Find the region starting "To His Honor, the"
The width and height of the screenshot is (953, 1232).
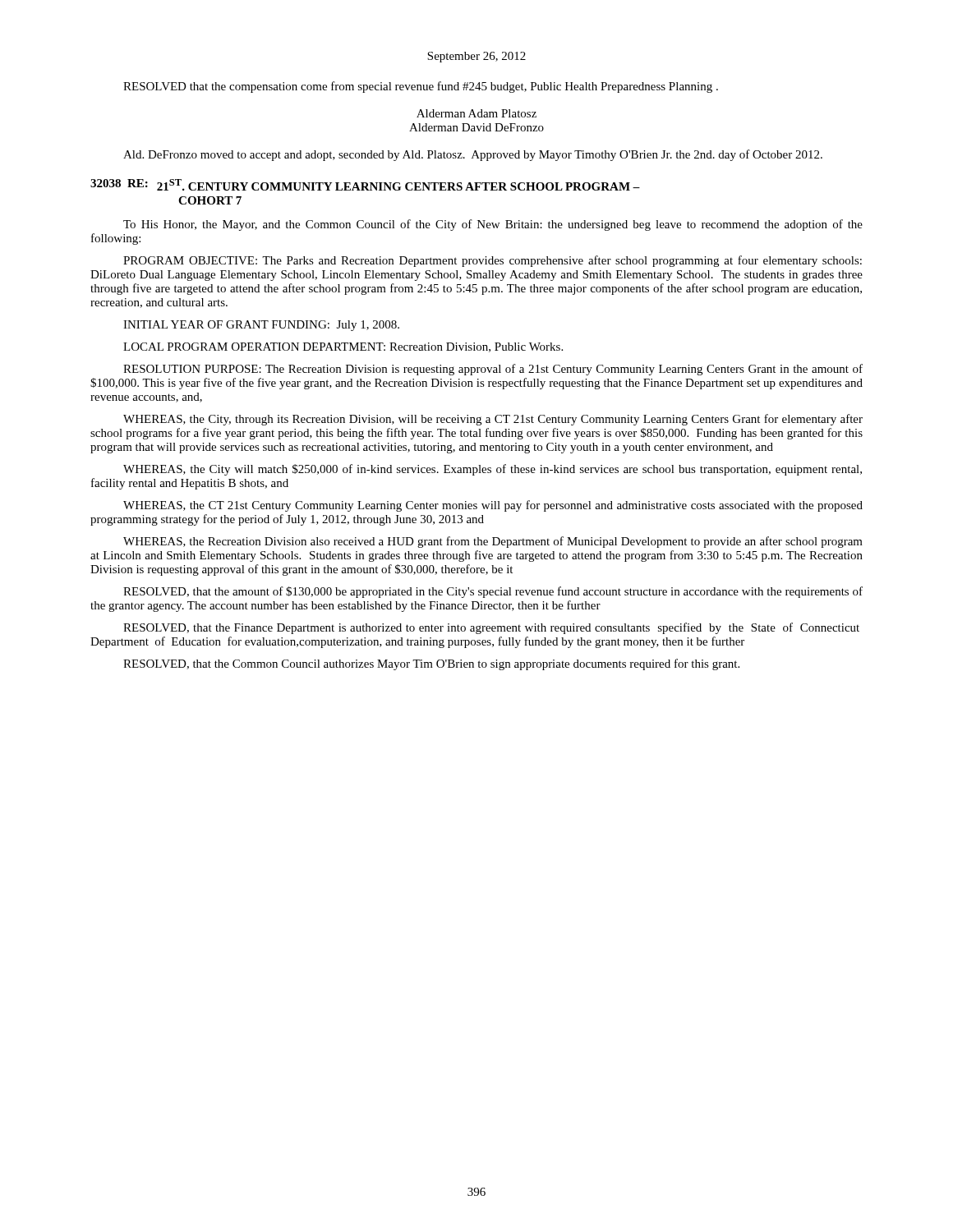pyautogui.click(x=476, y=231)
